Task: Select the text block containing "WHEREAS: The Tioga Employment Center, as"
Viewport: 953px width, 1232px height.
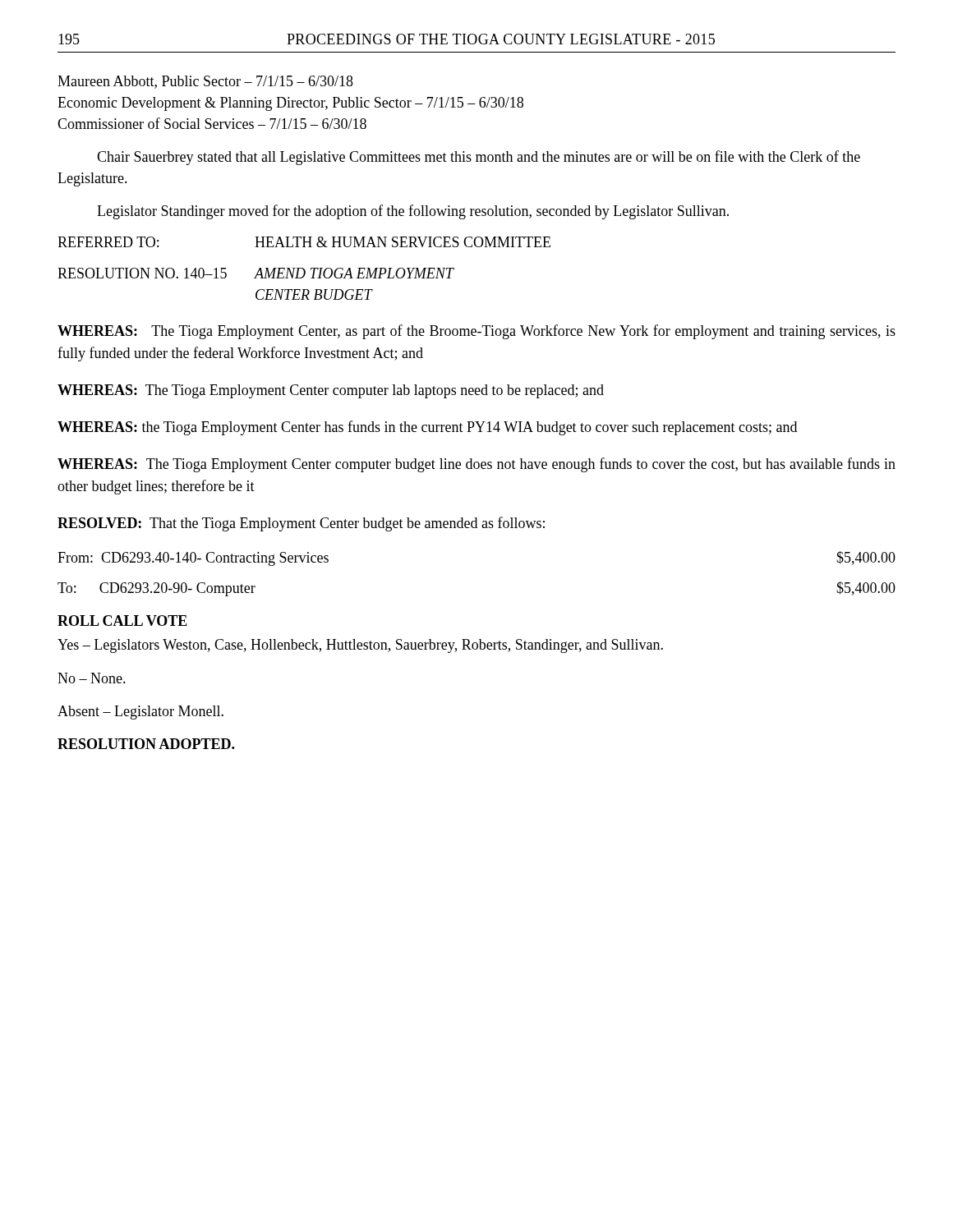Action: 476,342
